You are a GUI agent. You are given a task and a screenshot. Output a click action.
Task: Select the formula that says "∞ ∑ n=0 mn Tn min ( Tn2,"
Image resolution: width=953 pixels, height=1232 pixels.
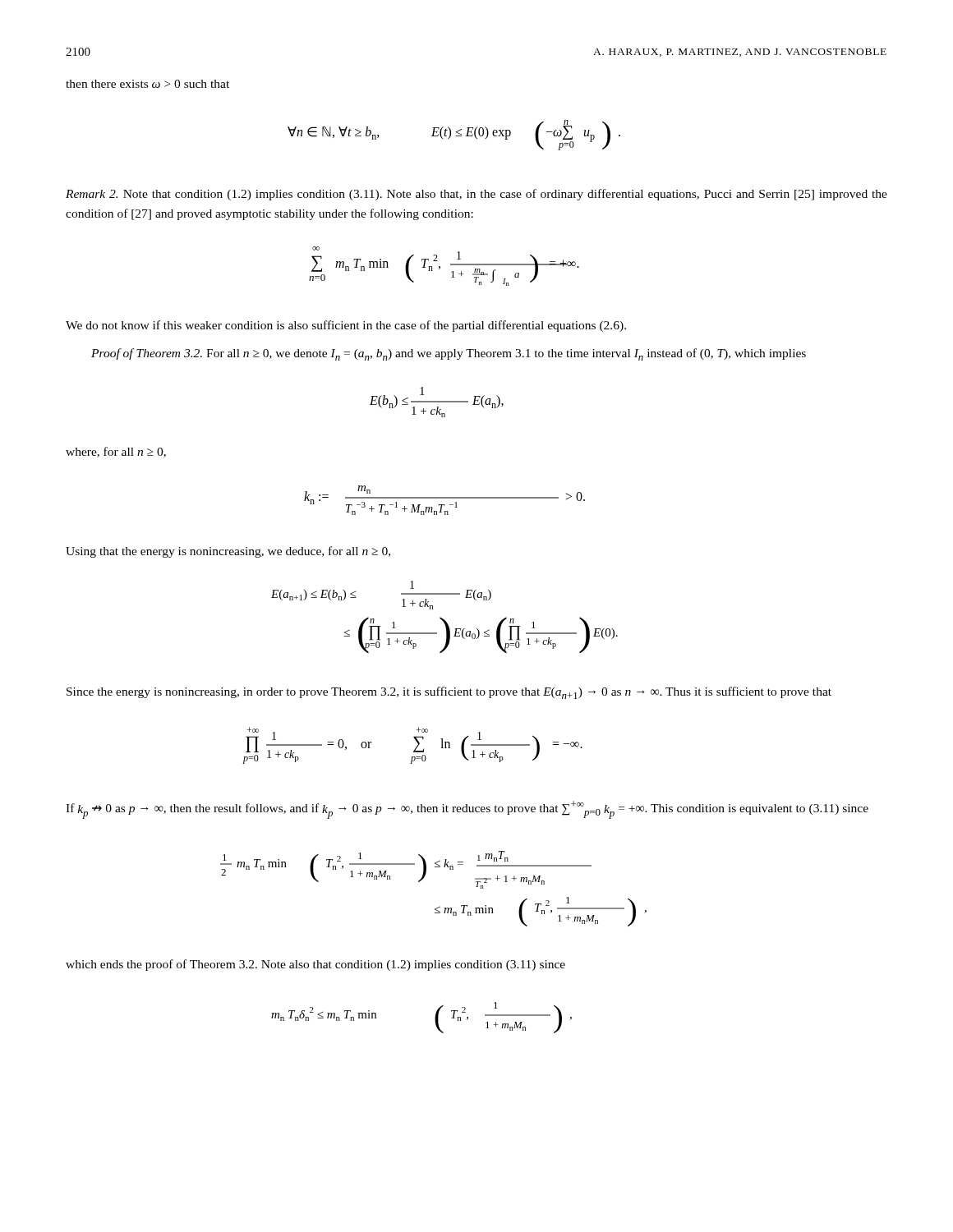476,265
